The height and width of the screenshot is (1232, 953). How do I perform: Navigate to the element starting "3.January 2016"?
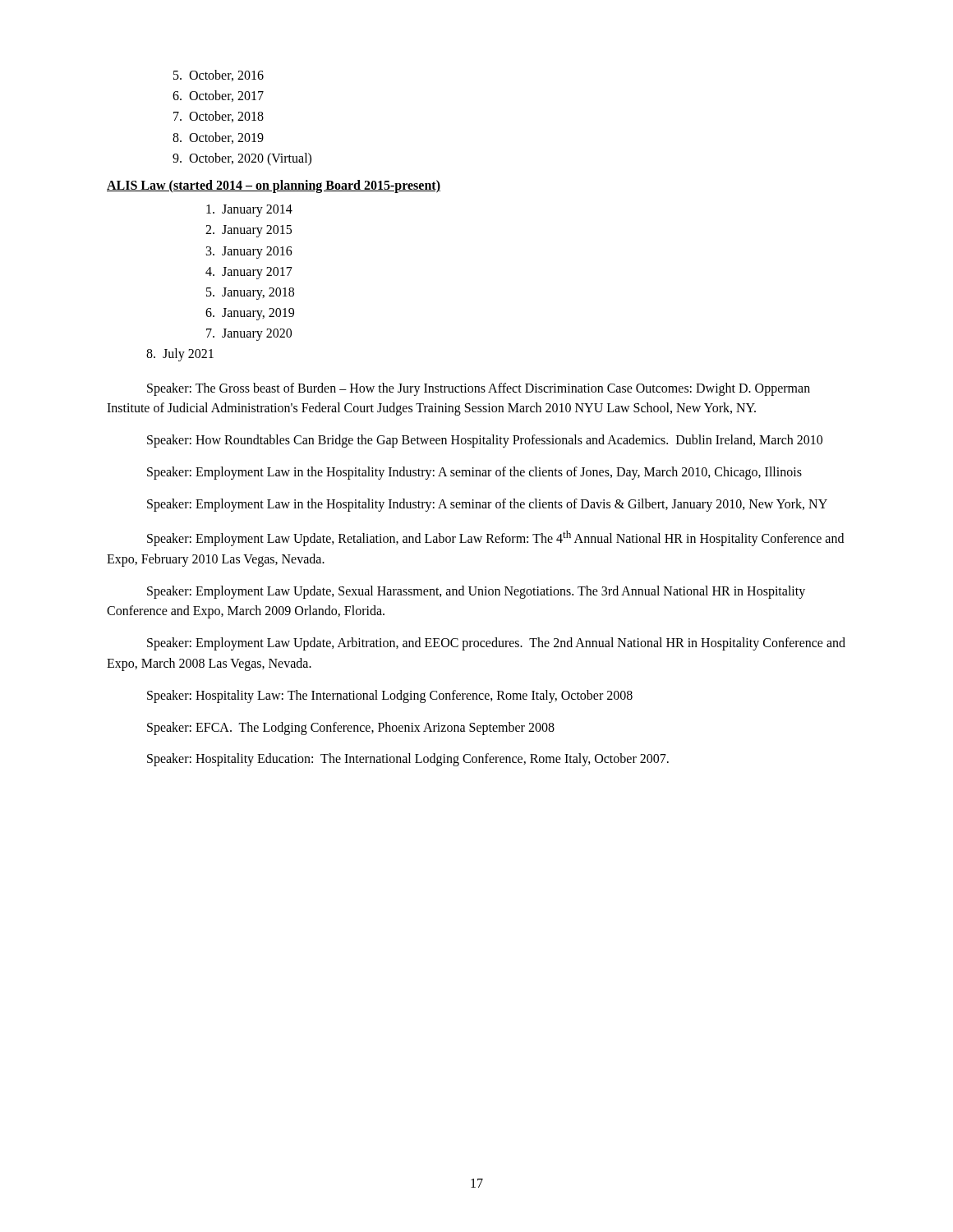(x=241, y=251)
